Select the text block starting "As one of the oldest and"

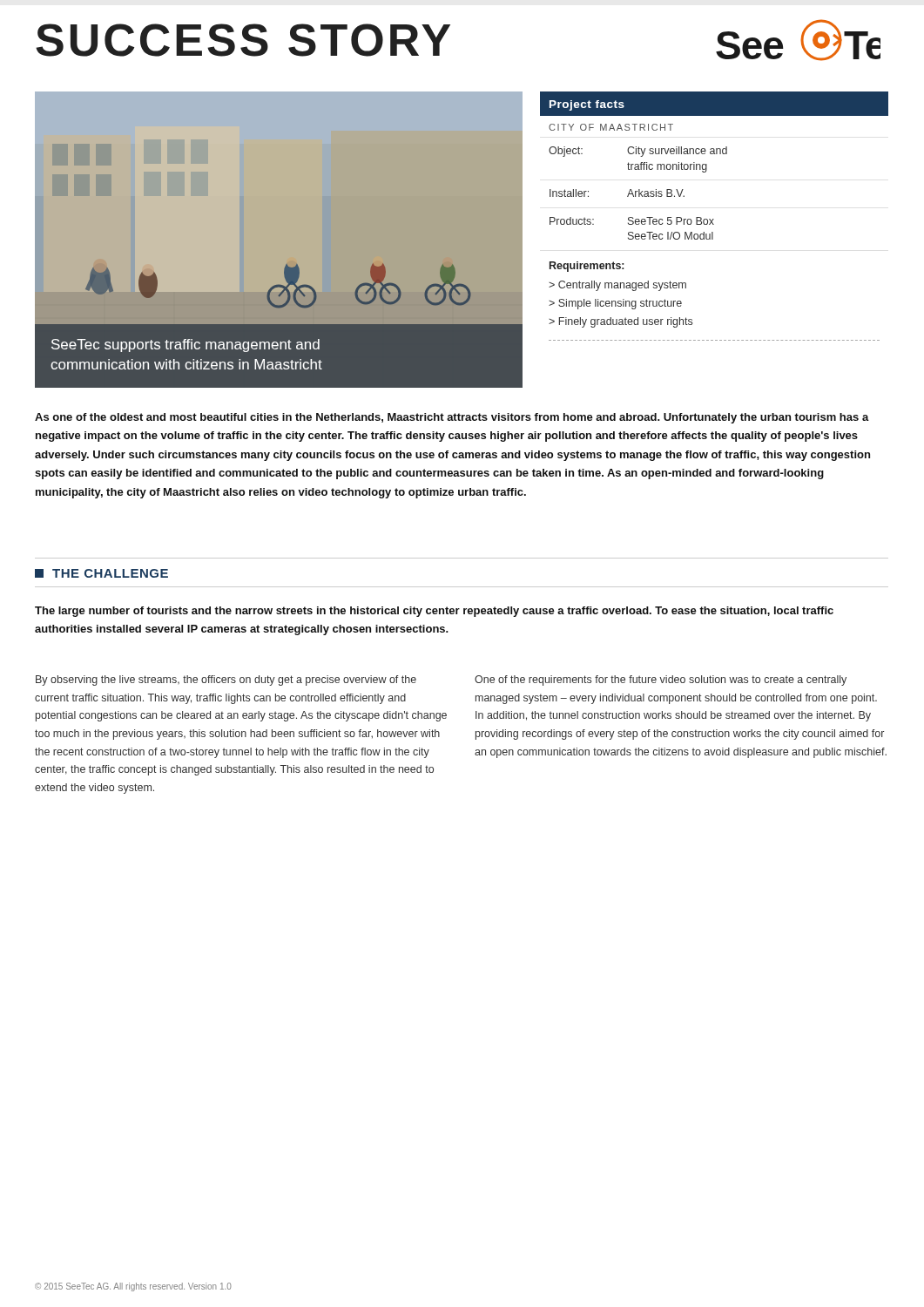point(453,454)
